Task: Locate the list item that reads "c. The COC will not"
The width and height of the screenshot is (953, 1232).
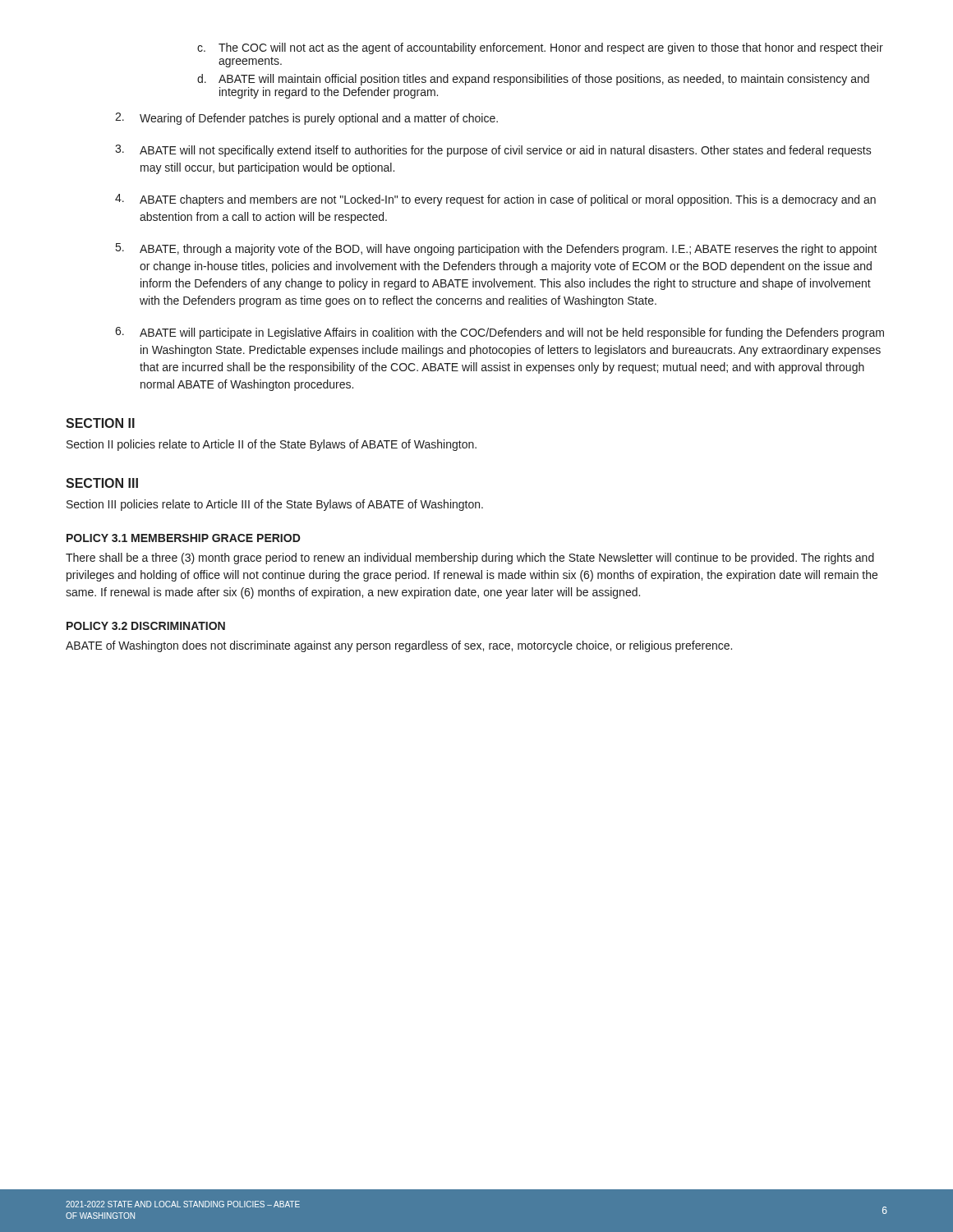Action: (542, 54)
